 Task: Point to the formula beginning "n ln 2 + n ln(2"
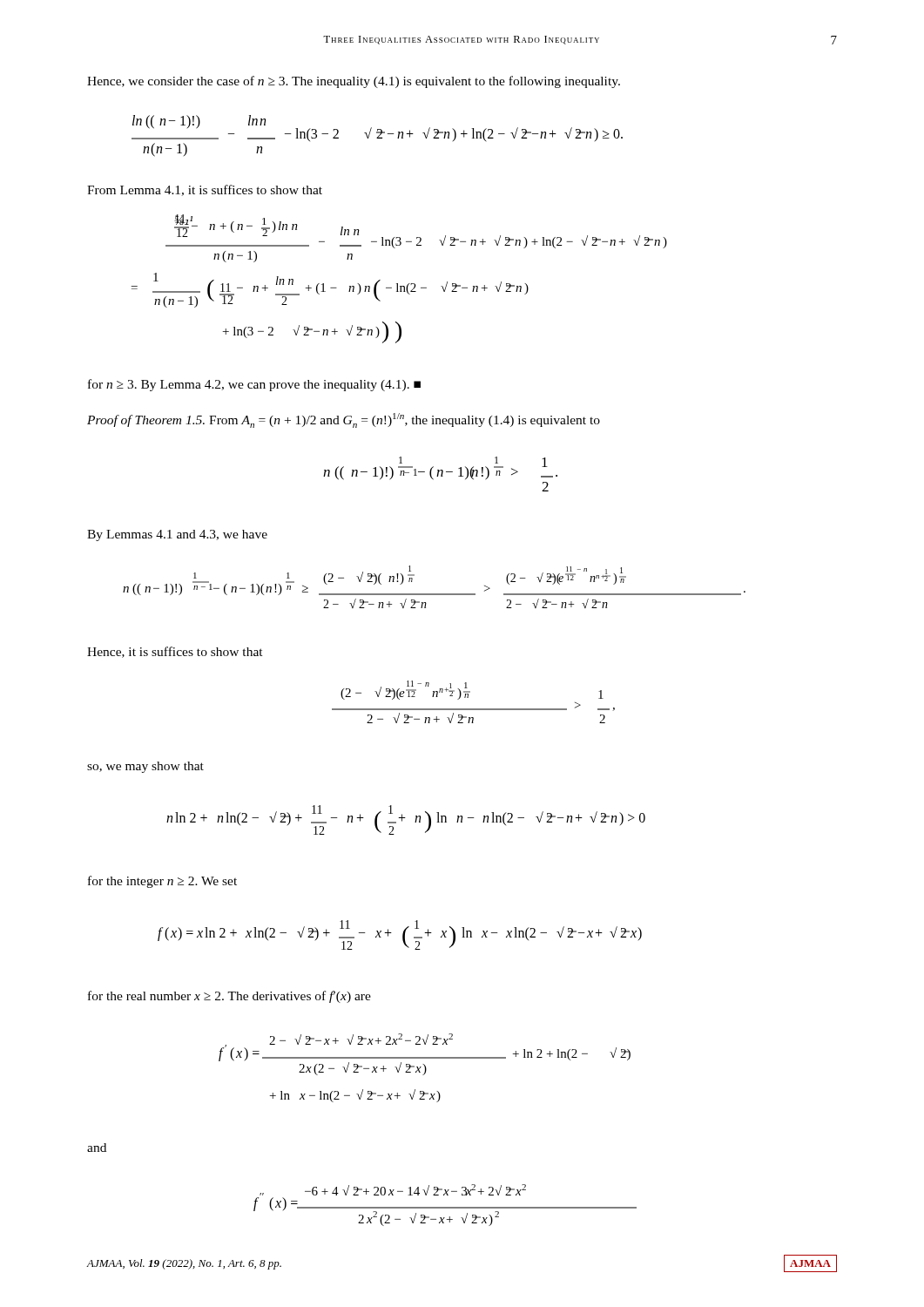(462, 821)
